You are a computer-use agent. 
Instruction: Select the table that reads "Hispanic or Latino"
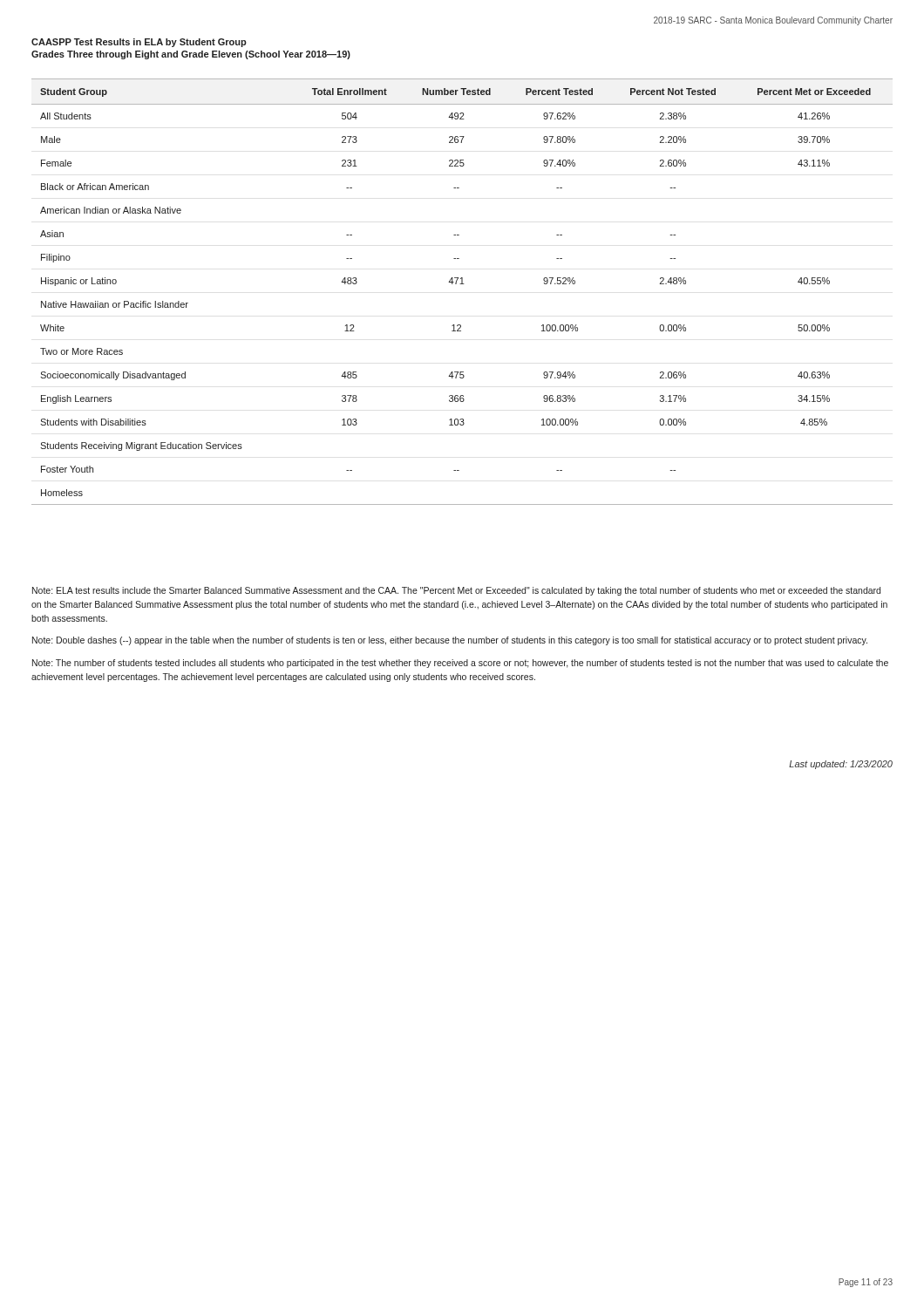tap(462, 292)
